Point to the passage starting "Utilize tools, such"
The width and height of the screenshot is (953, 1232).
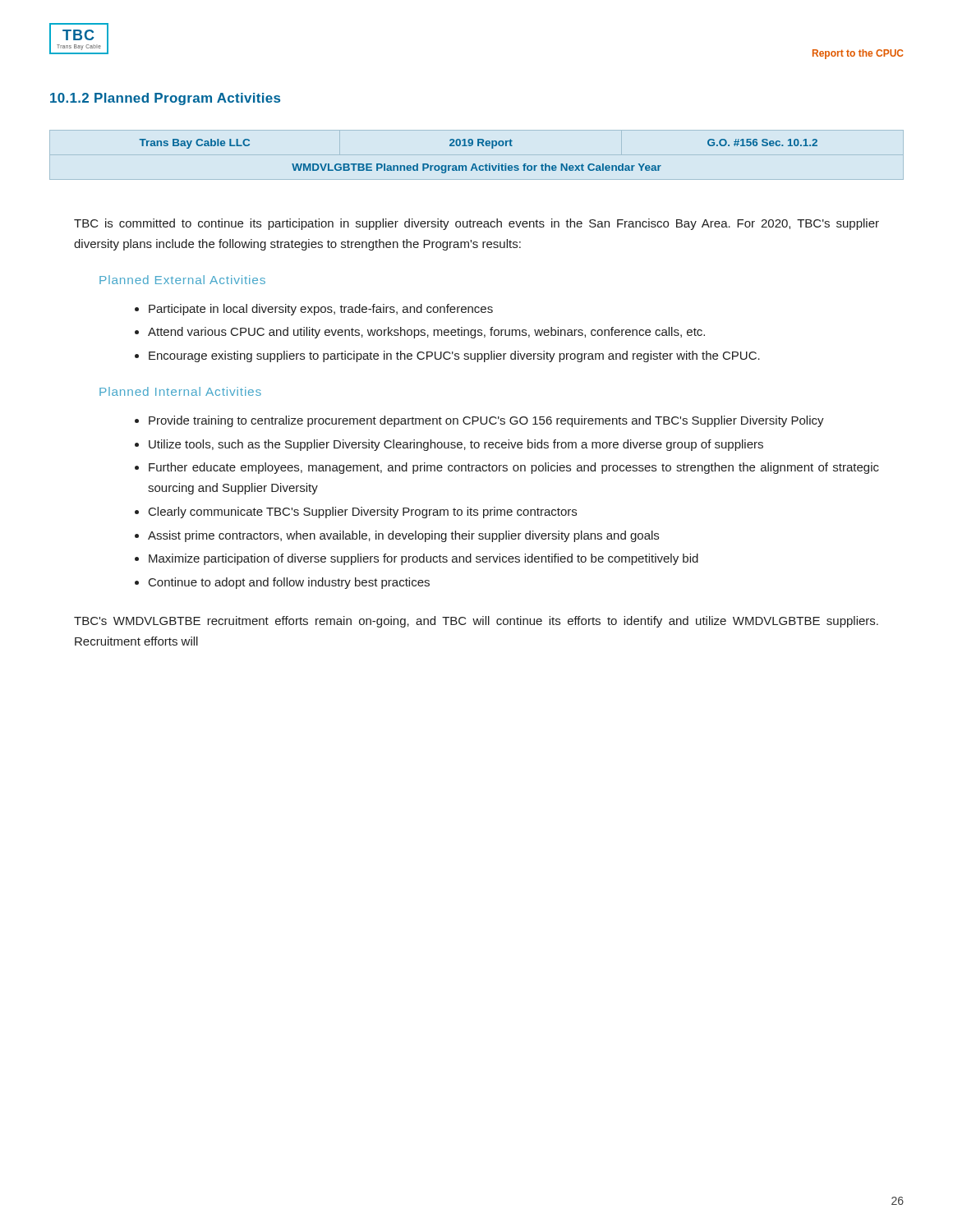tap(456, 444)
